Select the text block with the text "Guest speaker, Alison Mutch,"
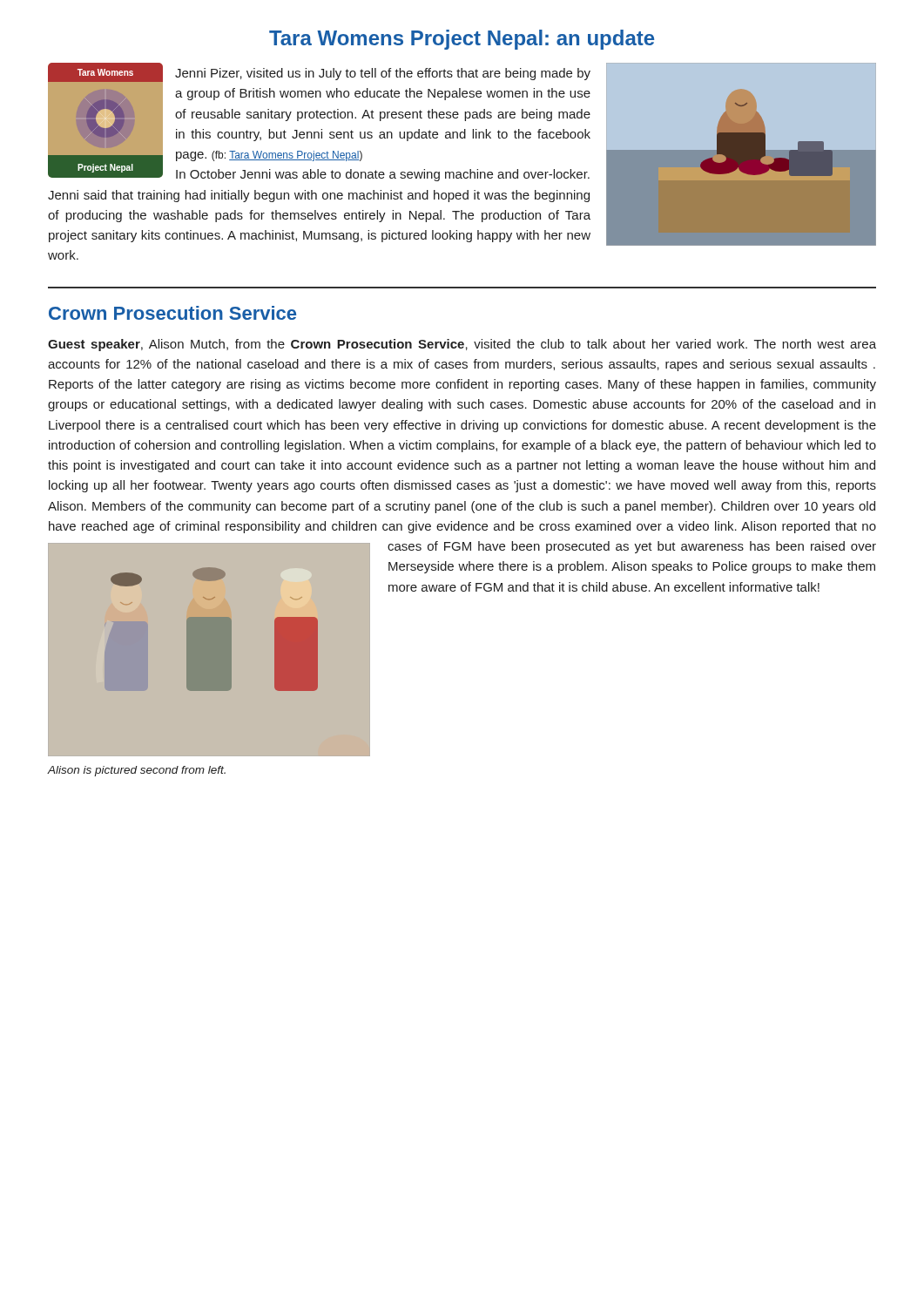Viewport: 924px width, 1307px height. pos(462,546)
